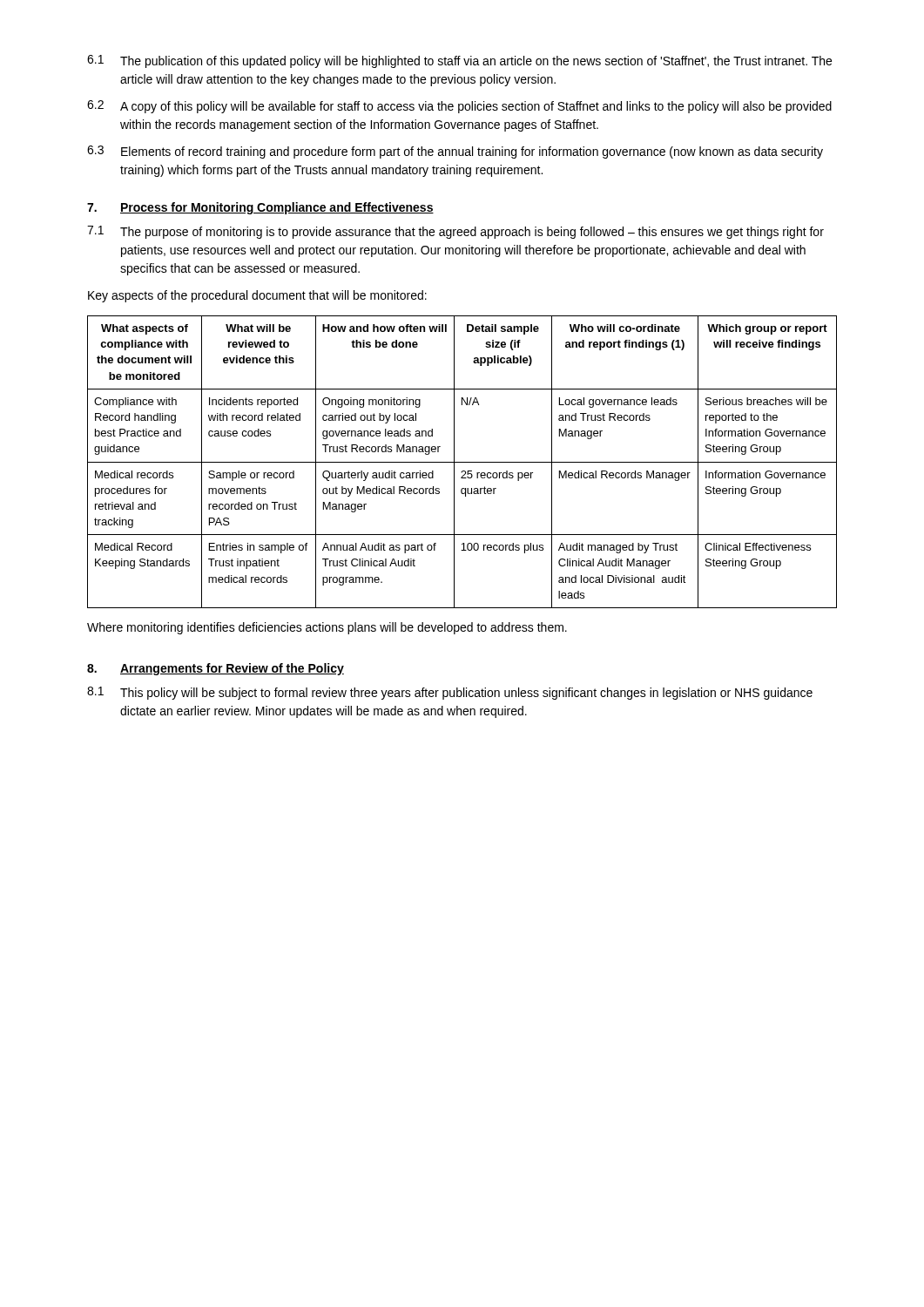Point to the block beginning "1 This policy"
The width and height of the screenshot is (924, 1307).
(x=462, y=702)
